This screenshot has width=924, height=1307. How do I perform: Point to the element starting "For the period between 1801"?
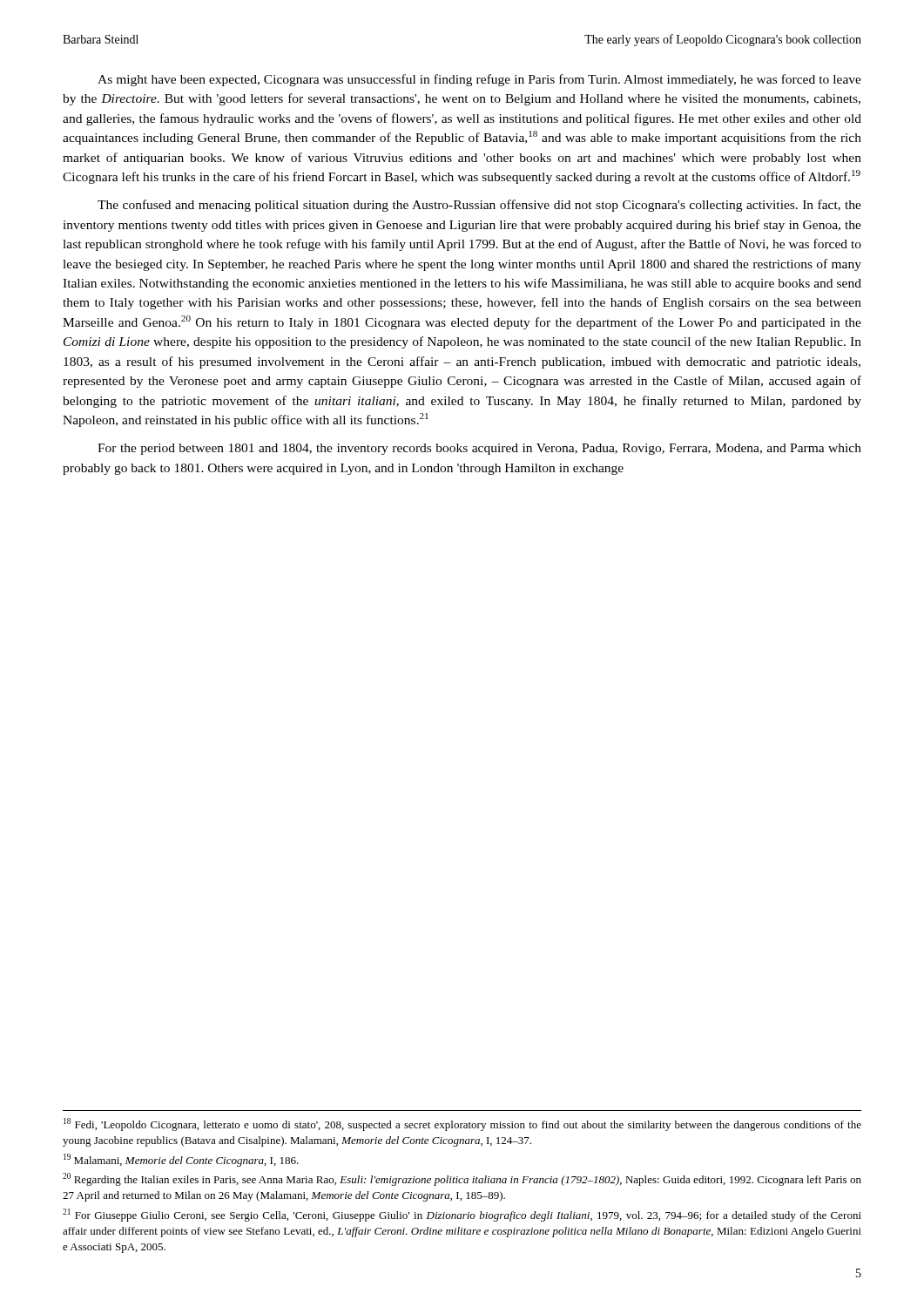(x=462, y=458)
